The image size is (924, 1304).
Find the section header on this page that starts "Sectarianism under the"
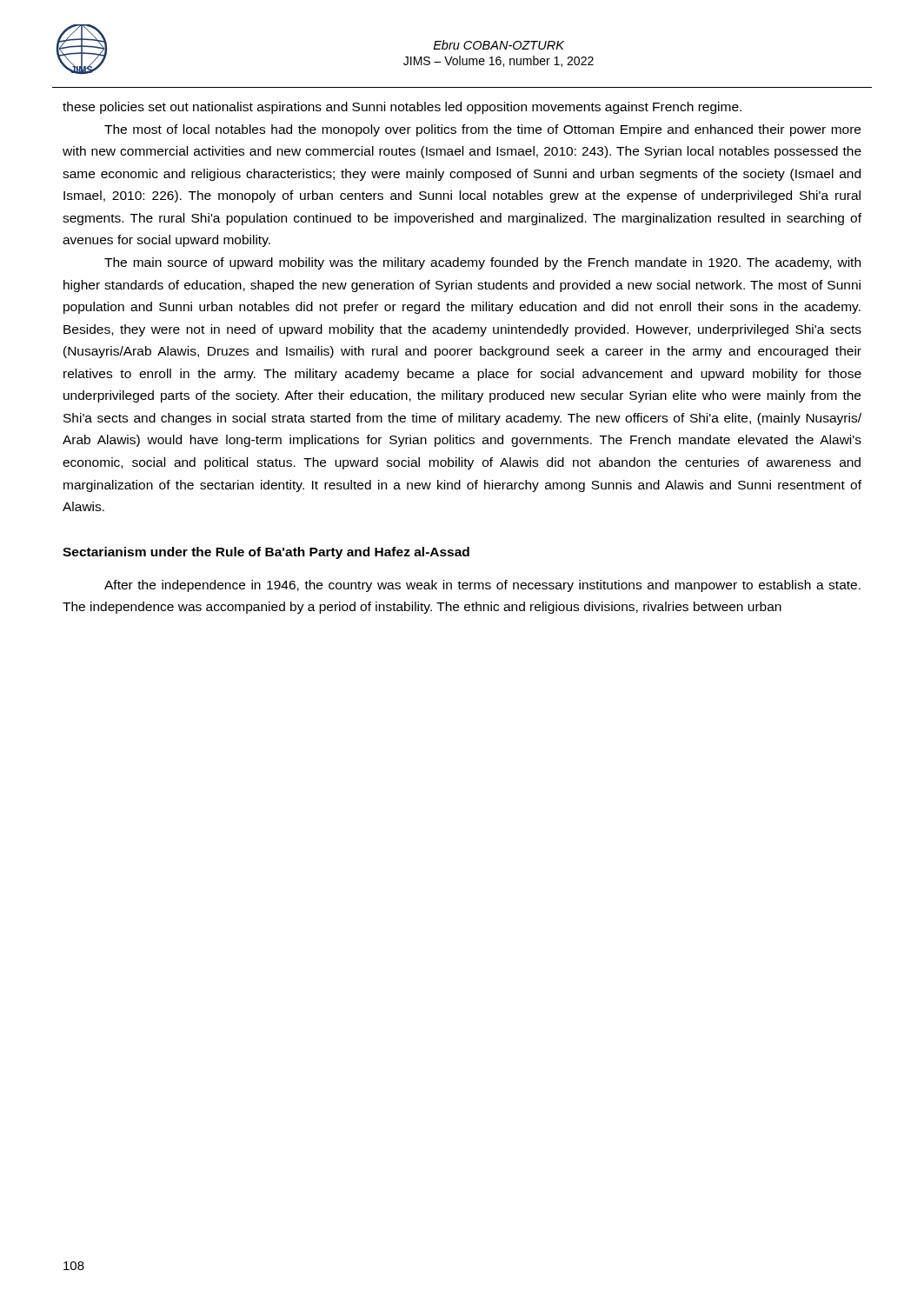pos(266,551)
